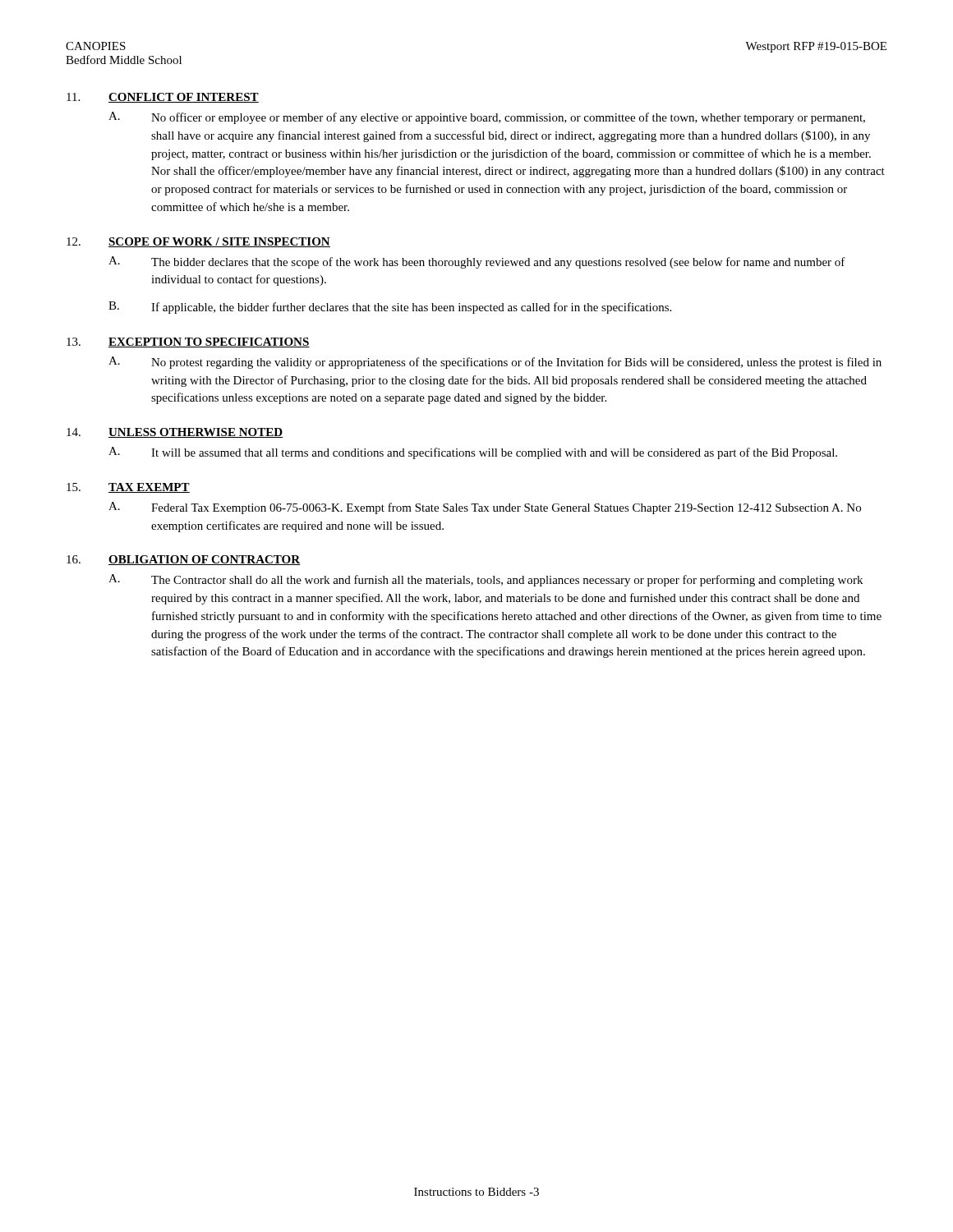Screen dimensions: 1232x953
Task: Locate the region starting "If applicable, the bidder further declares that"
Action: pos(412,307)
